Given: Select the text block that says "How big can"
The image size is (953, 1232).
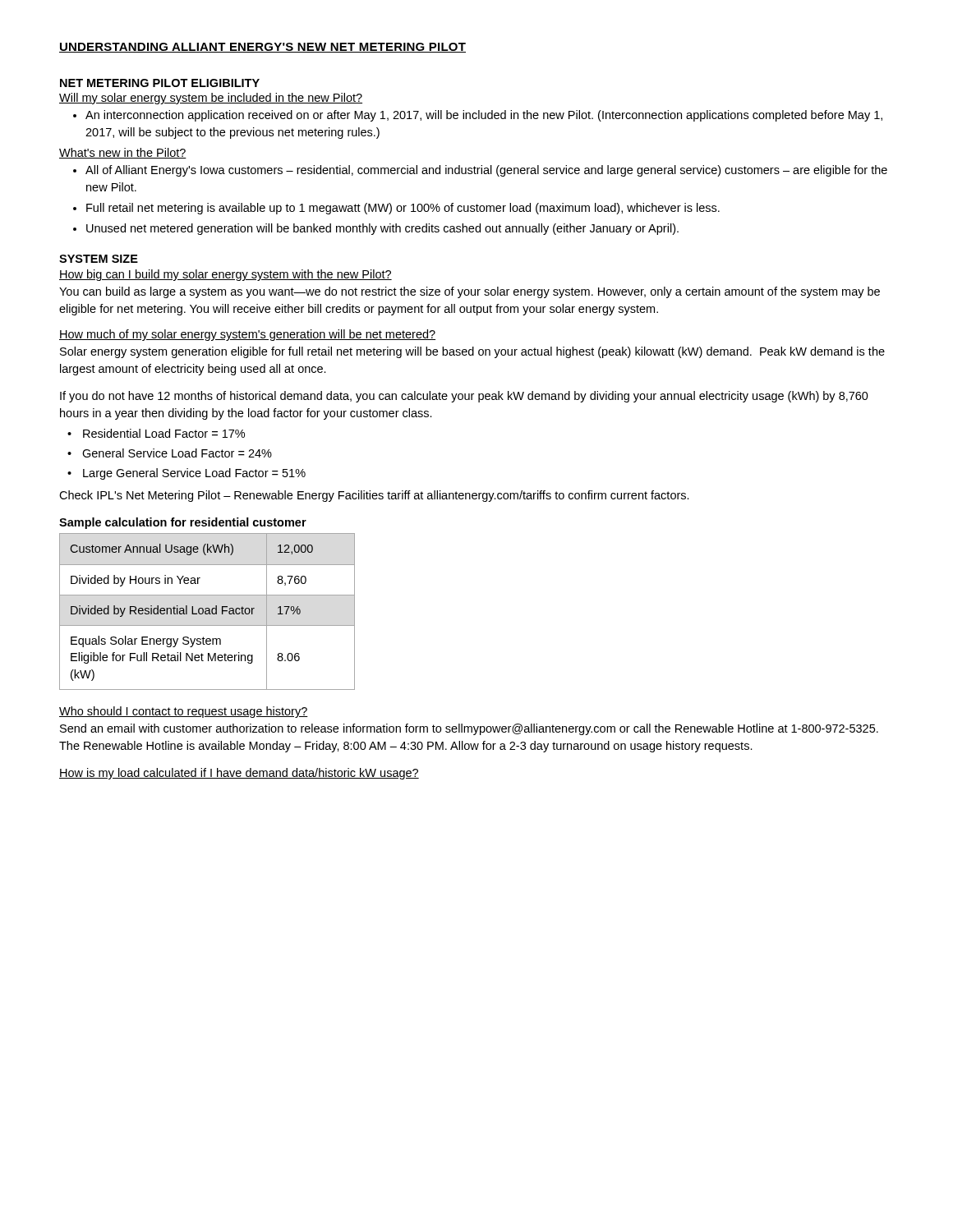Looking at the screenshot, I should point(225,274).
